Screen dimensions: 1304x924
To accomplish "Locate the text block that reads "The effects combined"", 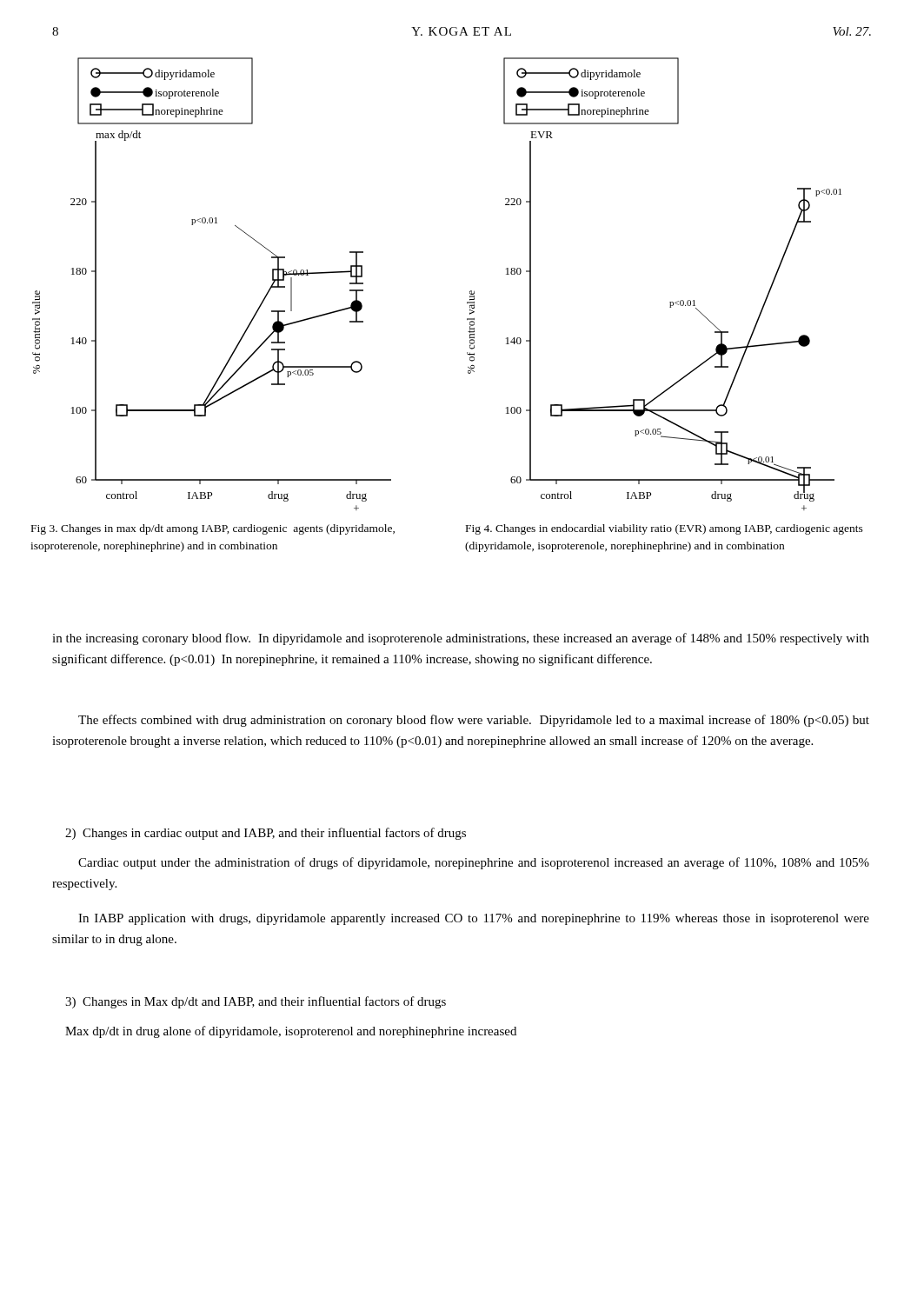I will 461,730.
